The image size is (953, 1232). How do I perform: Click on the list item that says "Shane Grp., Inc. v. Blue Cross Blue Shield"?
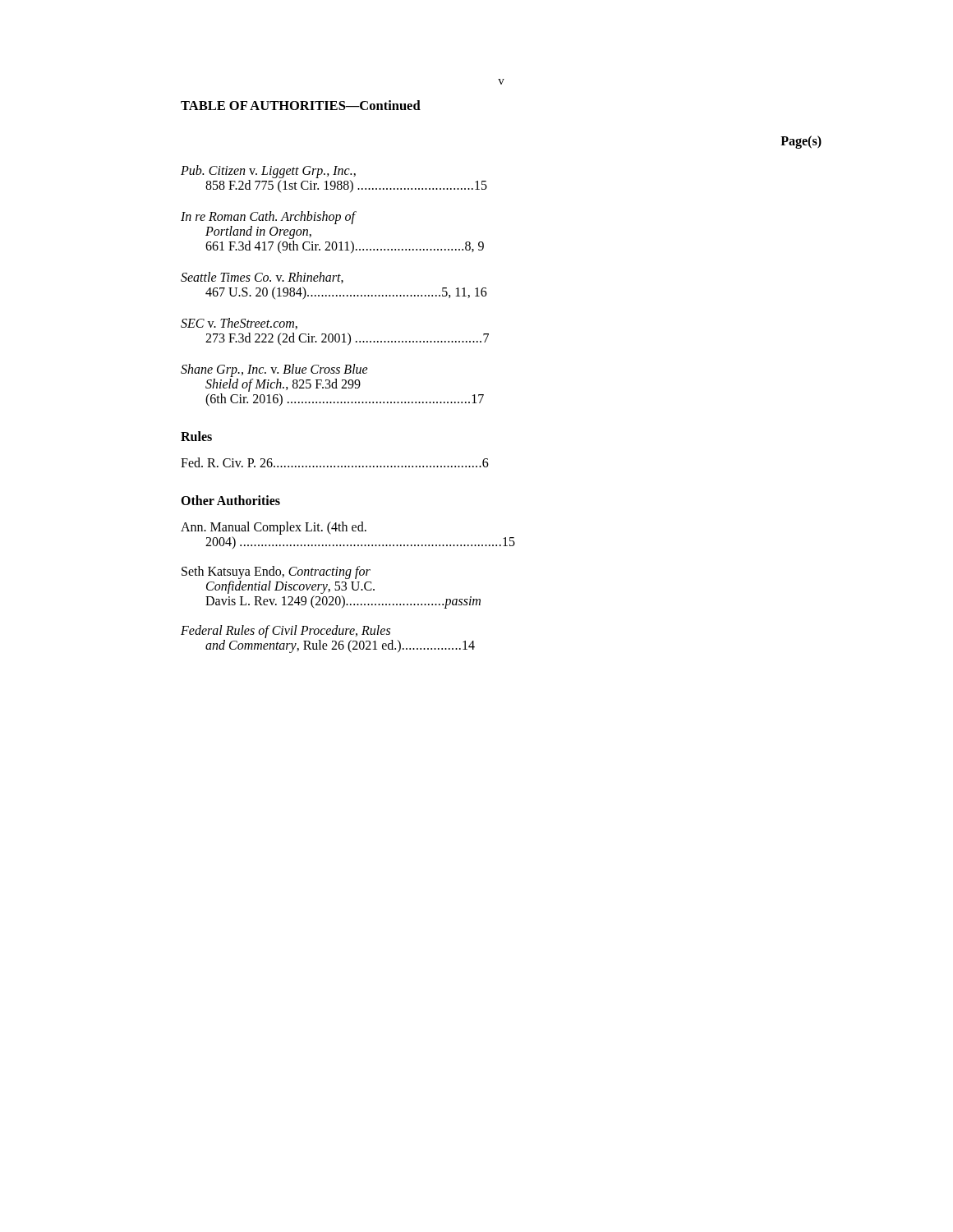pyautogui.click(x=274, y=370)
